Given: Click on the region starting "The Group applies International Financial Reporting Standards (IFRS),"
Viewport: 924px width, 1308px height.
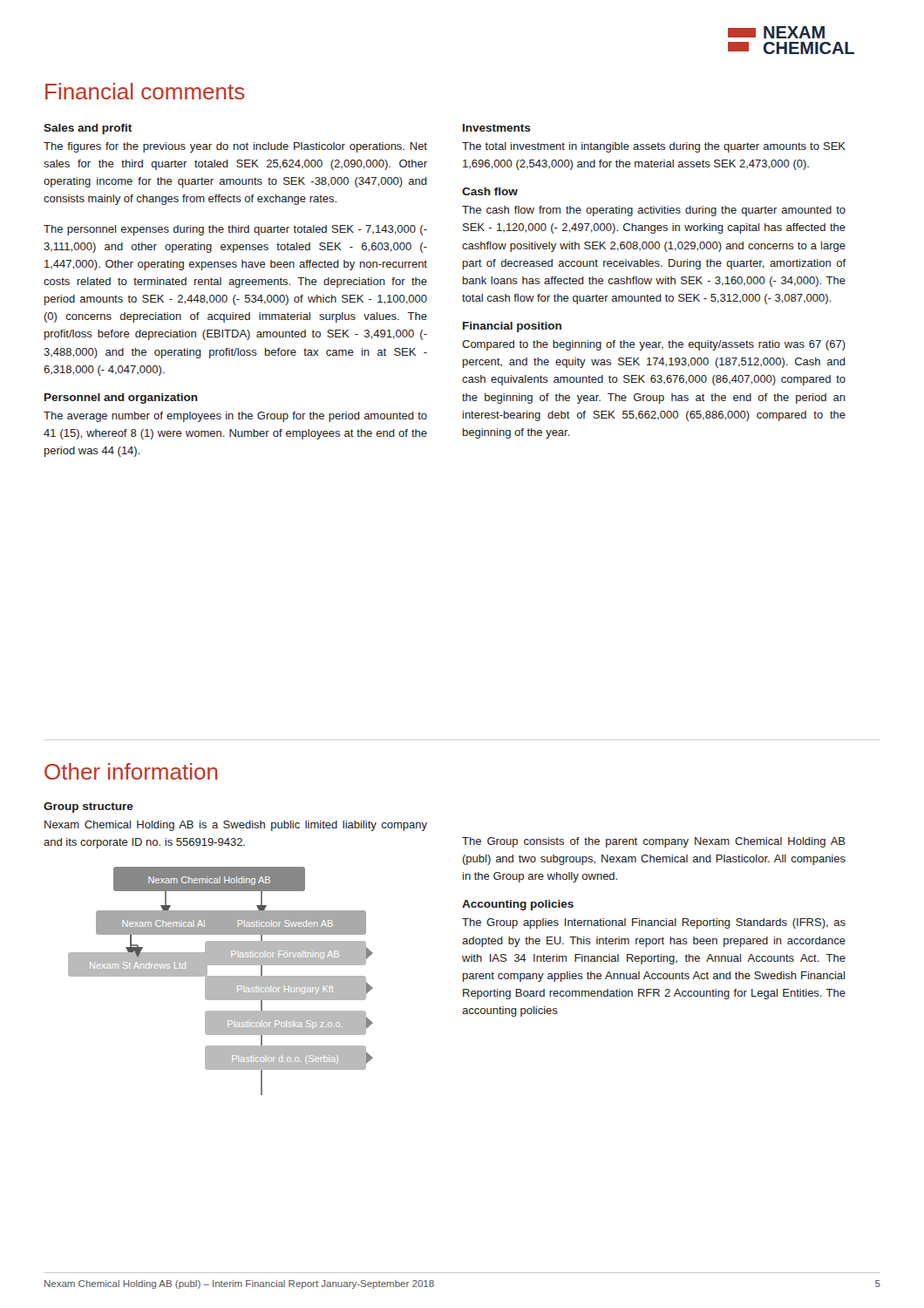Looking at the screenshot, I should [654, 966].
